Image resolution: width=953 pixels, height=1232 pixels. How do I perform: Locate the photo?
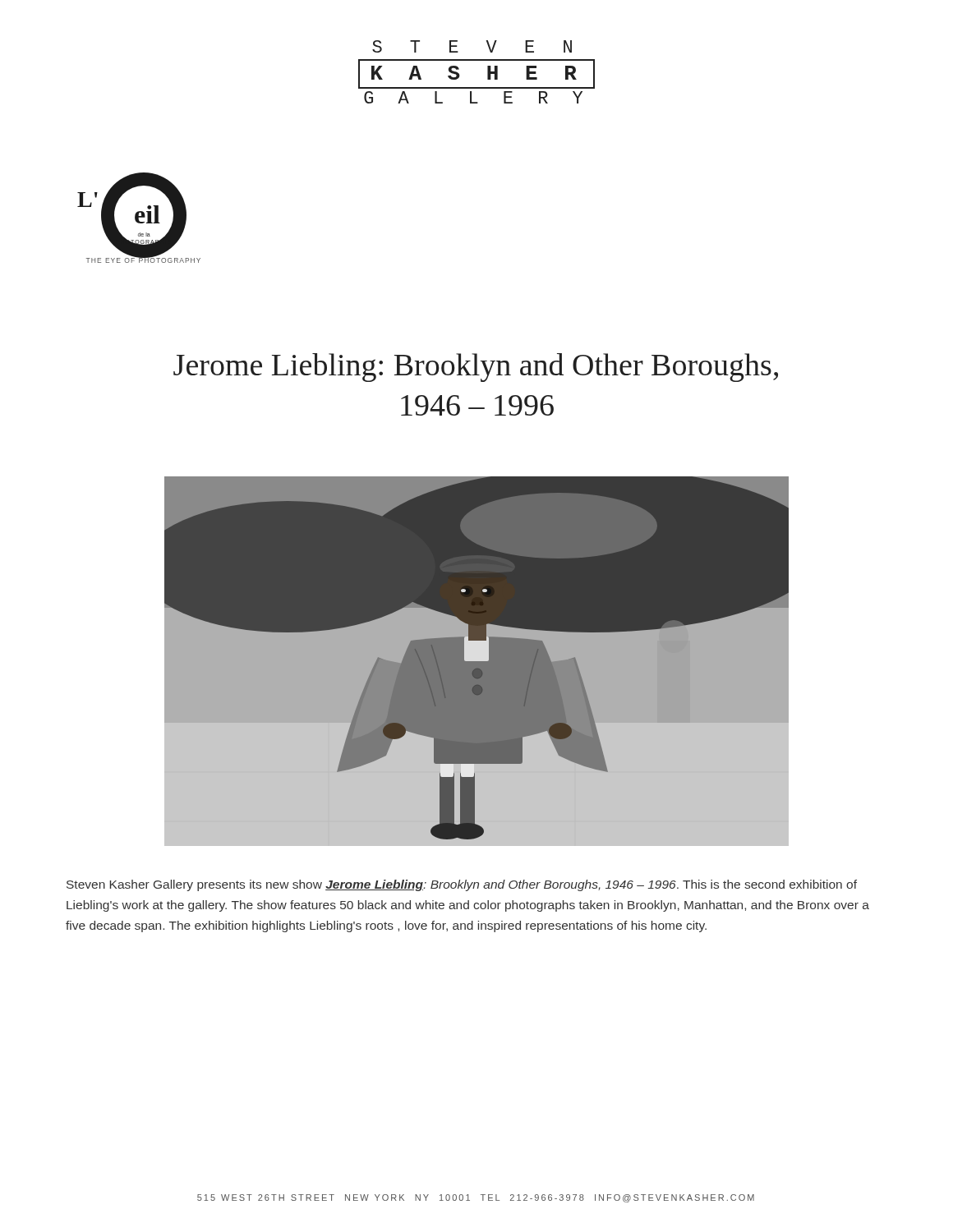coord(476,661)
